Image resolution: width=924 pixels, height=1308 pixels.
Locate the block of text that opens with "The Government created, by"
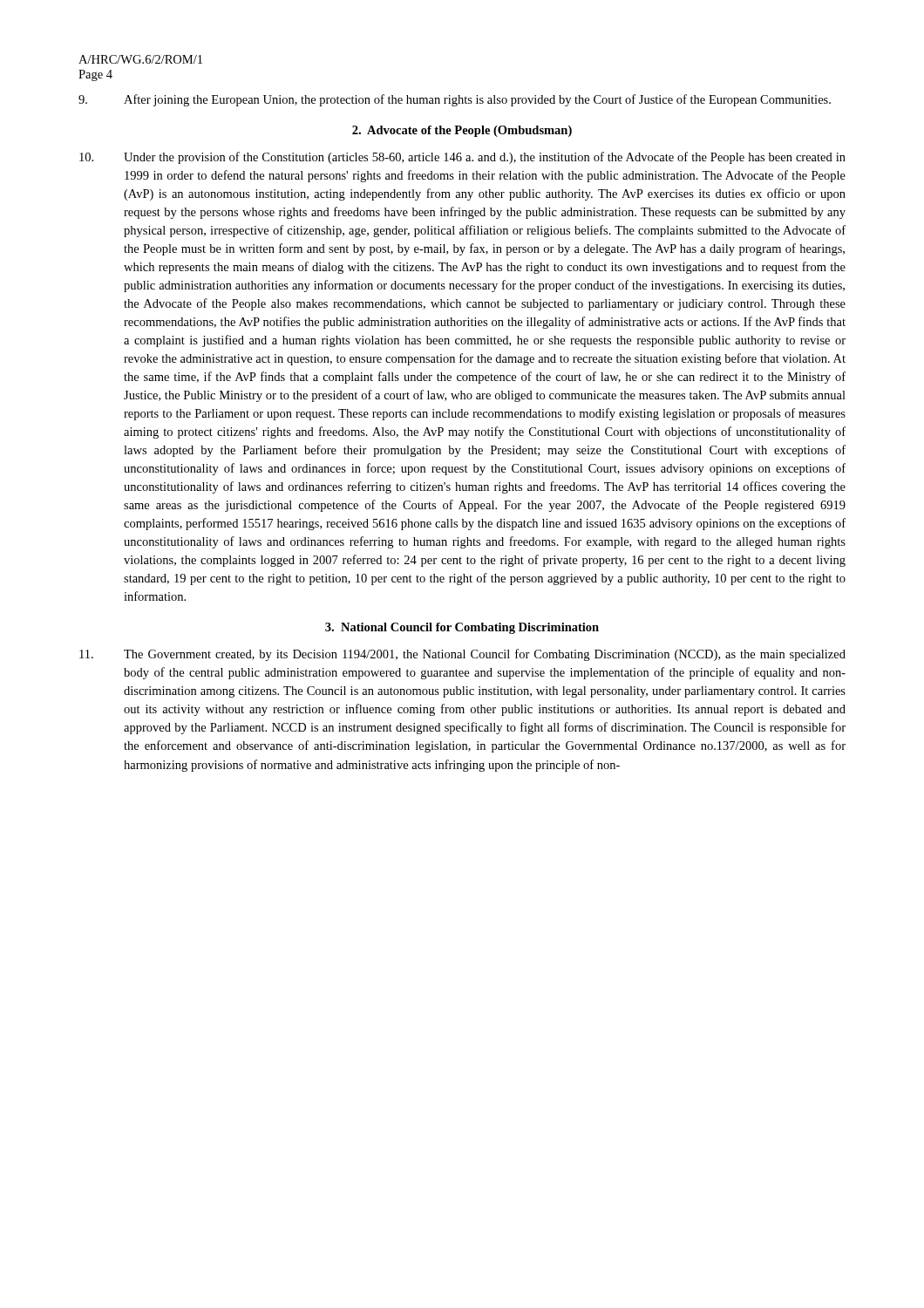pos(462,710)
